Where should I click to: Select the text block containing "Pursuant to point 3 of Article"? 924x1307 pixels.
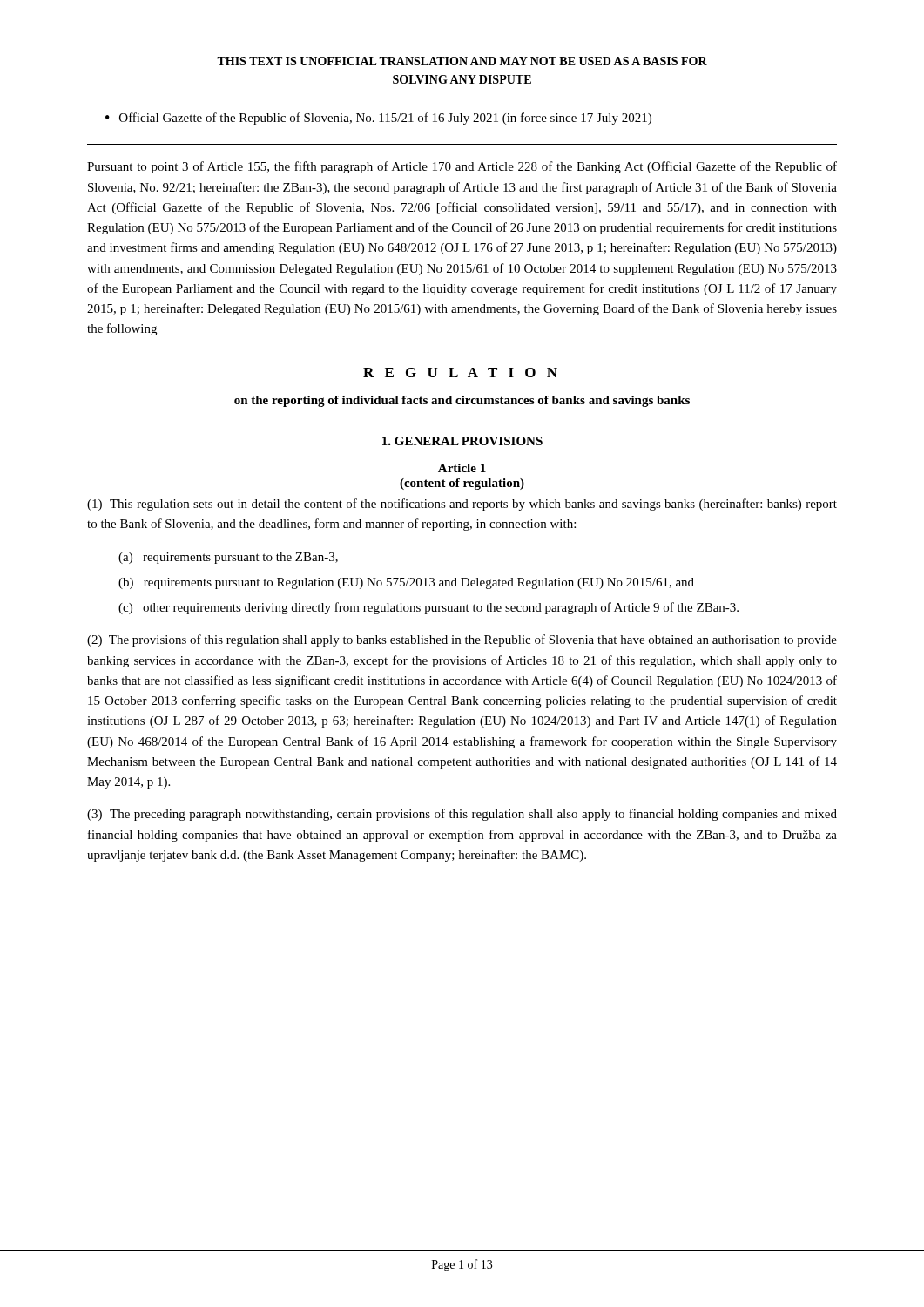[462, 248]
